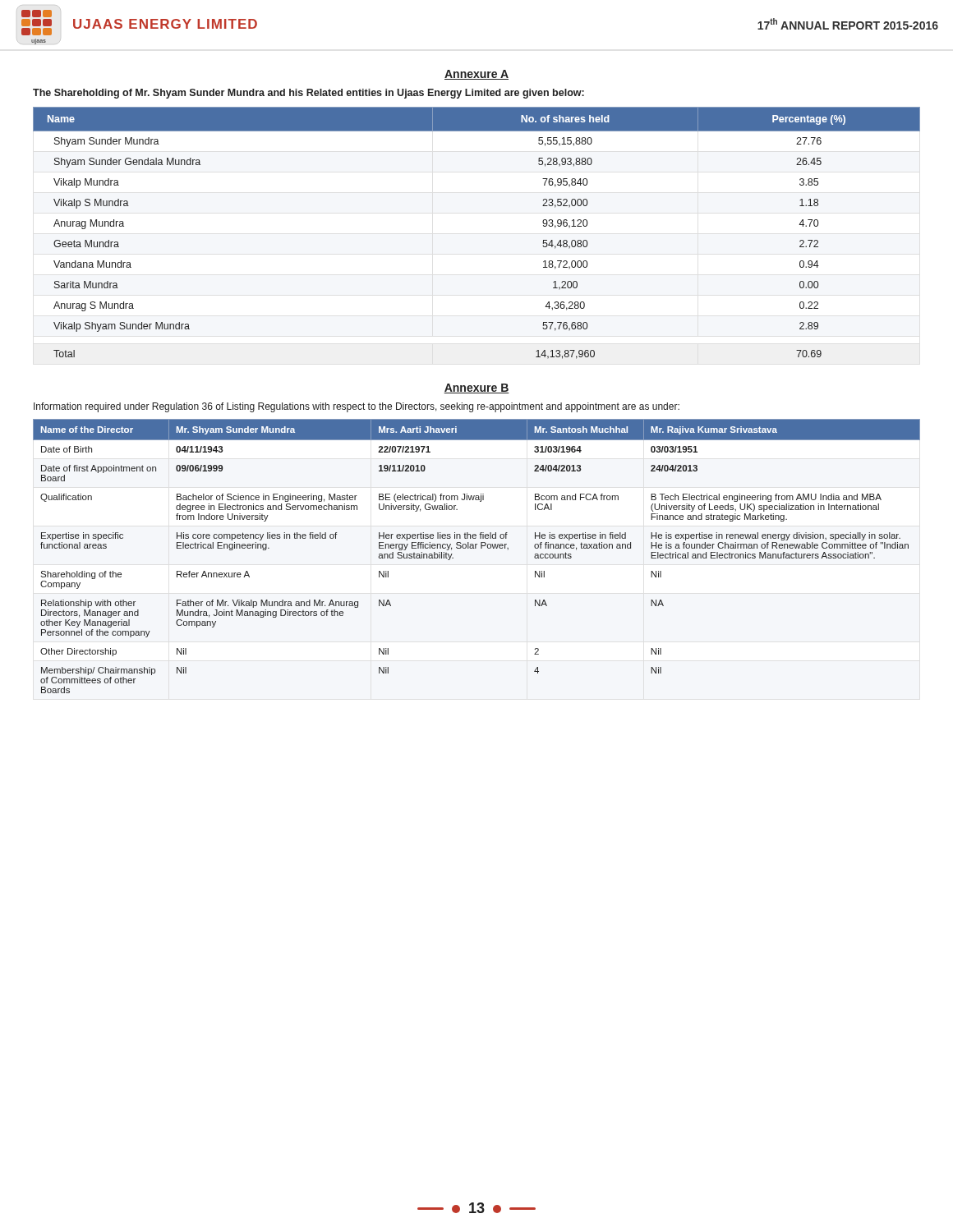Point to "Annexure B"
The width and height of the screenshot is (953, 1232).
pyautogui.click(x=476, y=388)
